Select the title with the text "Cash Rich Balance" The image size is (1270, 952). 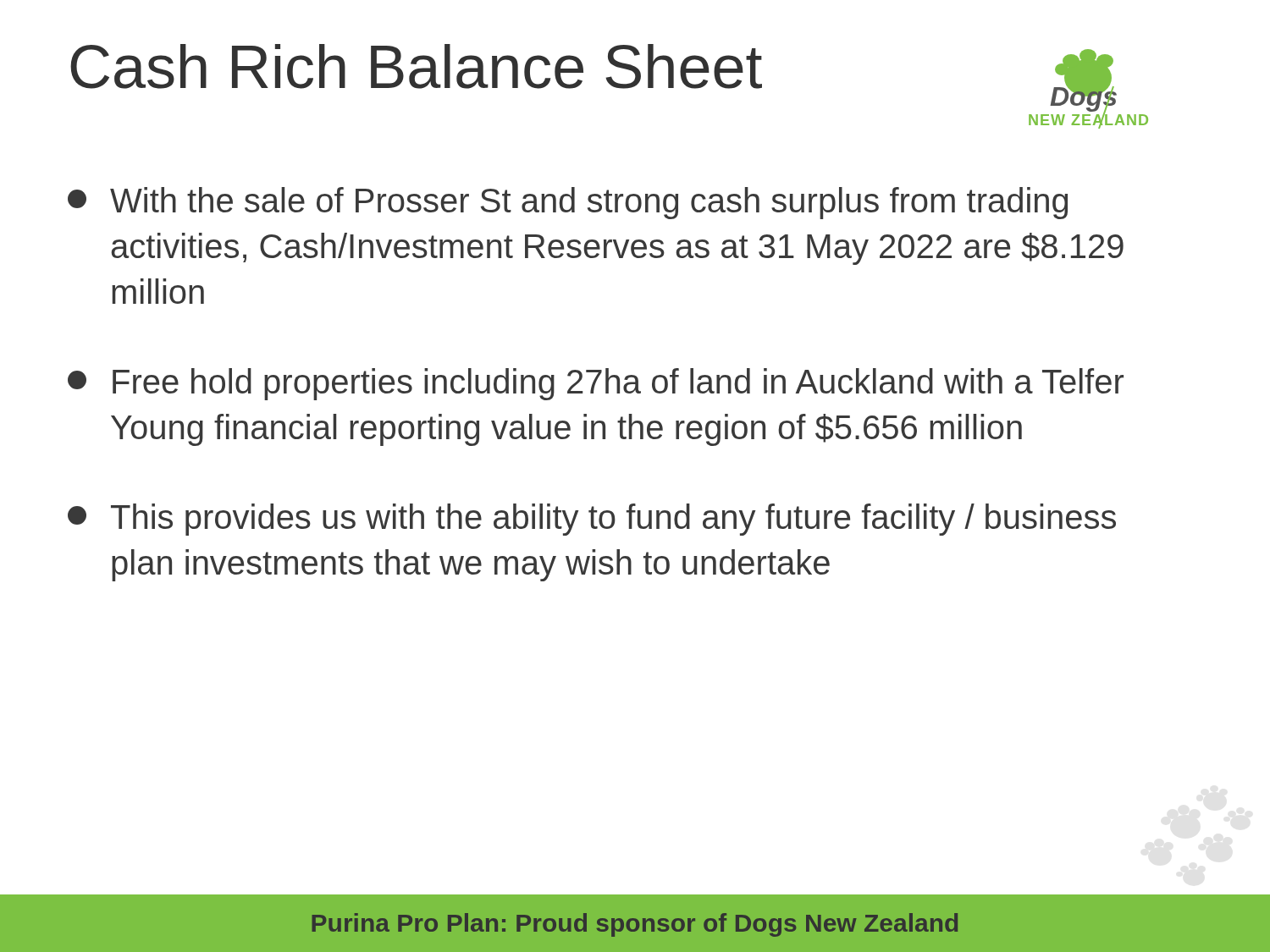coord(415,67)
